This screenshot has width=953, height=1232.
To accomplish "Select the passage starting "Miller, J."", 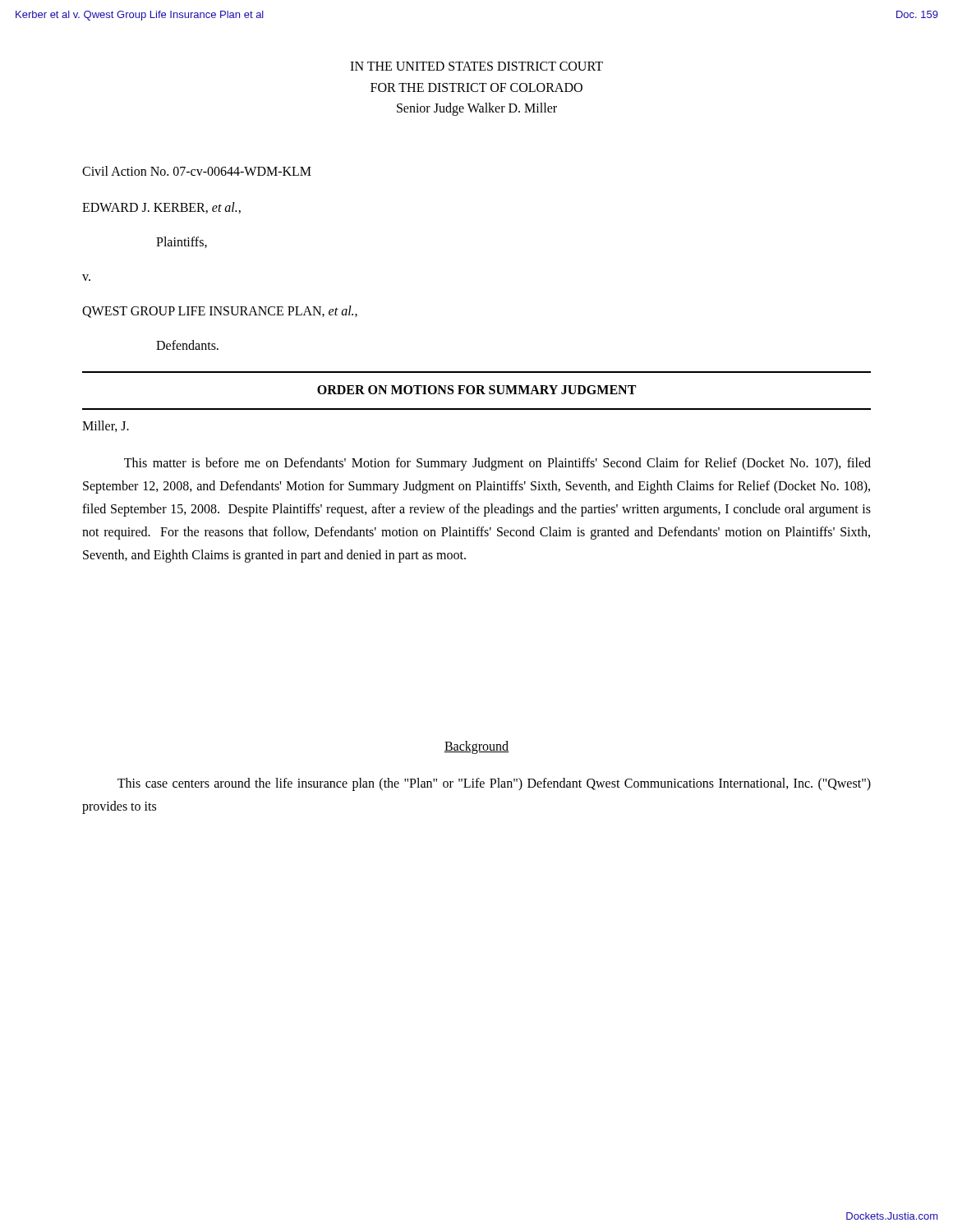I will coord(106,426).
